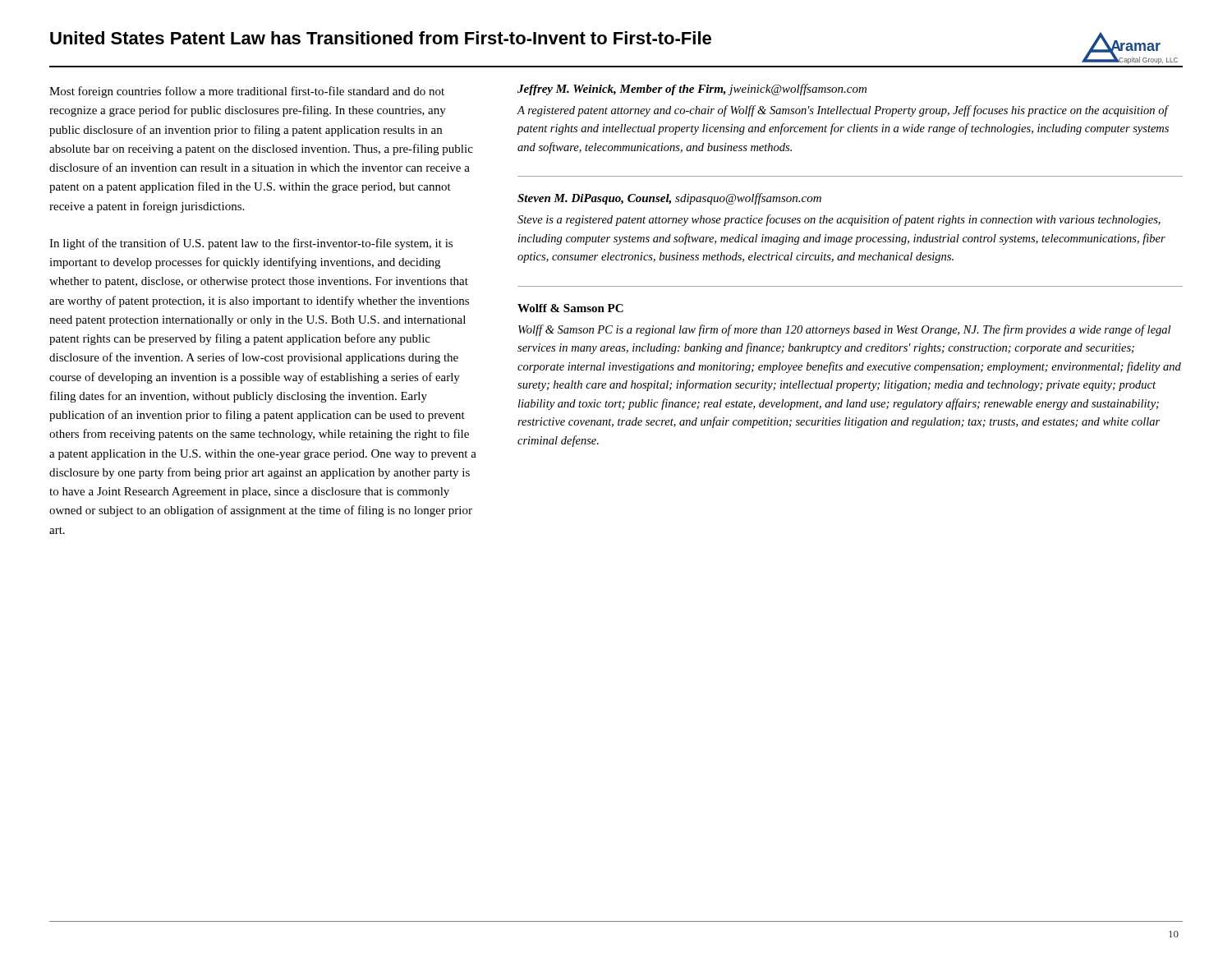The height and width of the screenshot is (953, 1232).
Task: Click on the text block starting "United States Patent"
Action: (x=381, y=38)
